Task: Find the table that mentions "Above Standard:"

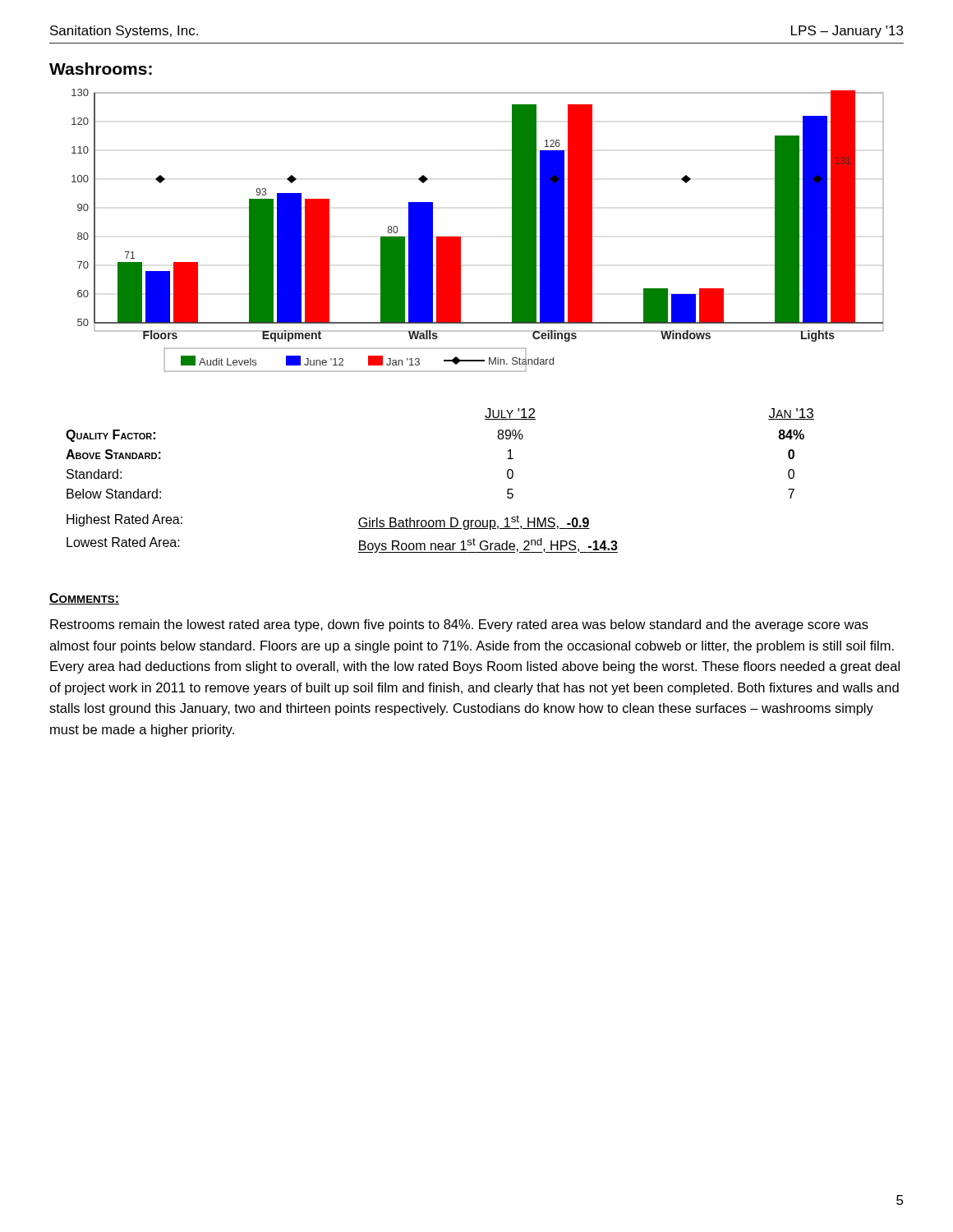Action: tap(476, 480)
